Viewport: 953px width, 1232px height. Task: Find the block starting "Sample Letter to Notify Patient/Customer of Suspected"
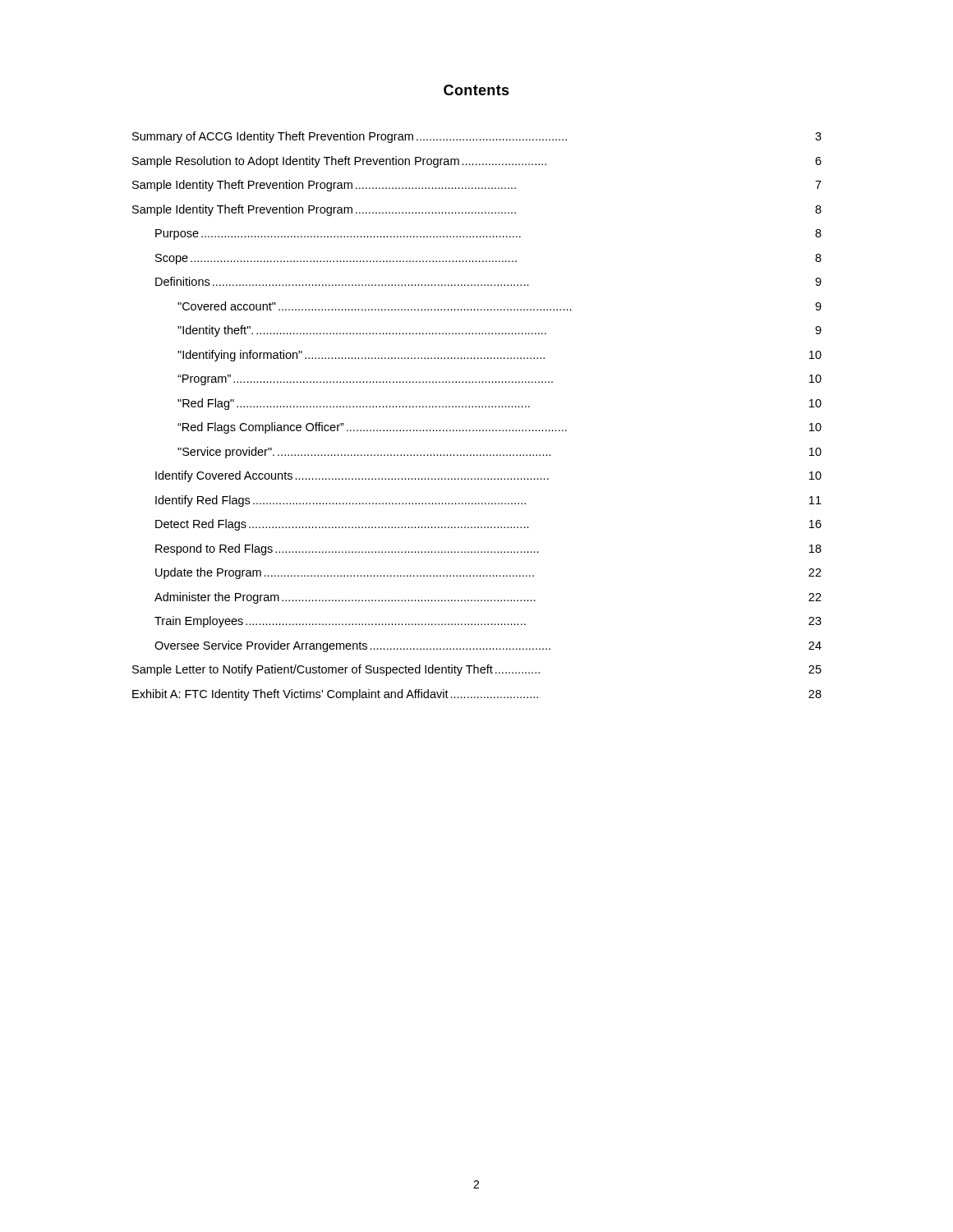476,671
